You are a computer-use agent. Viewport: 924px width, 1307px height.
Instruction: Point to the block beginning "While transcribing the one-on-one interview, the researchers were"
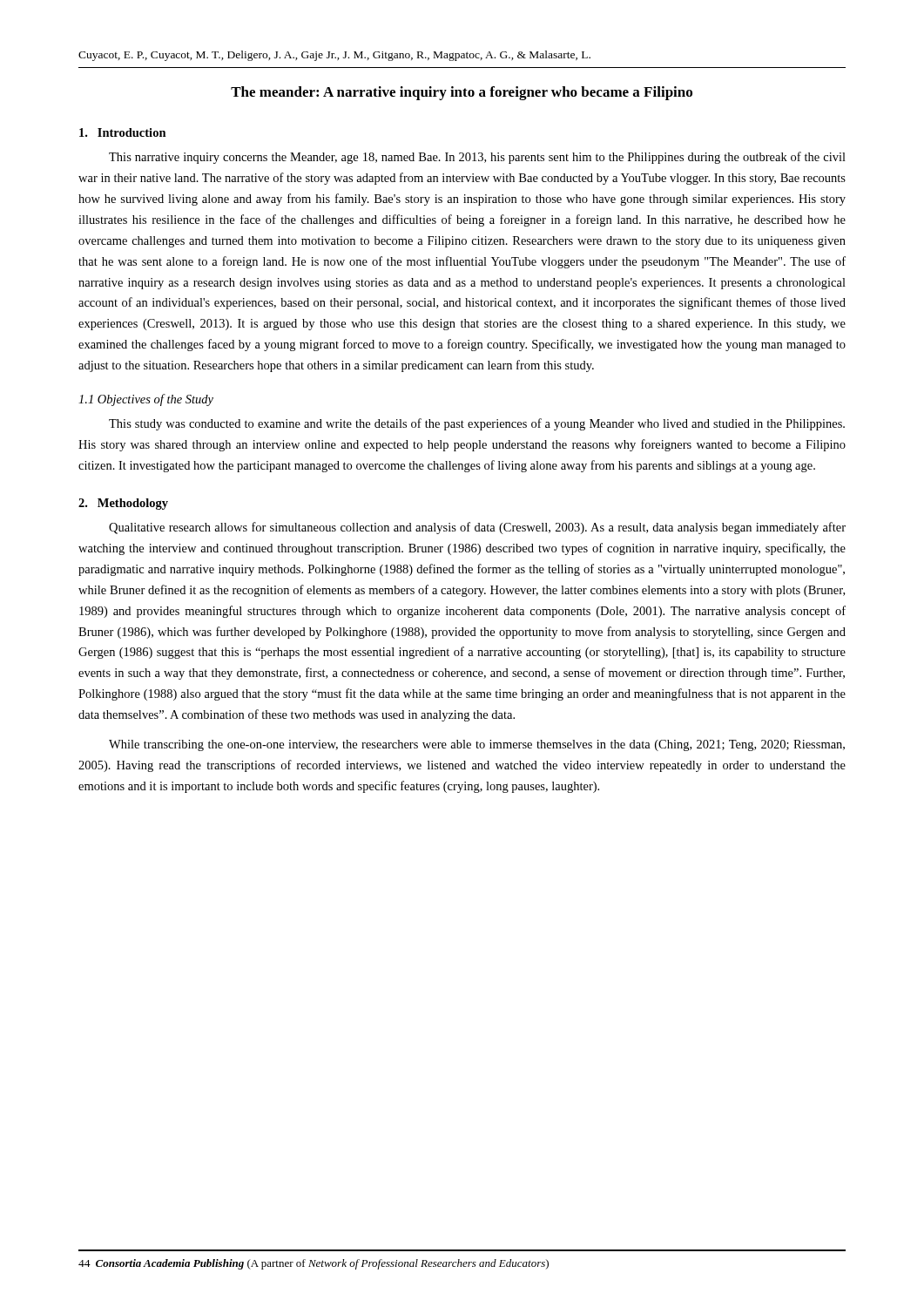pos(462,766)
